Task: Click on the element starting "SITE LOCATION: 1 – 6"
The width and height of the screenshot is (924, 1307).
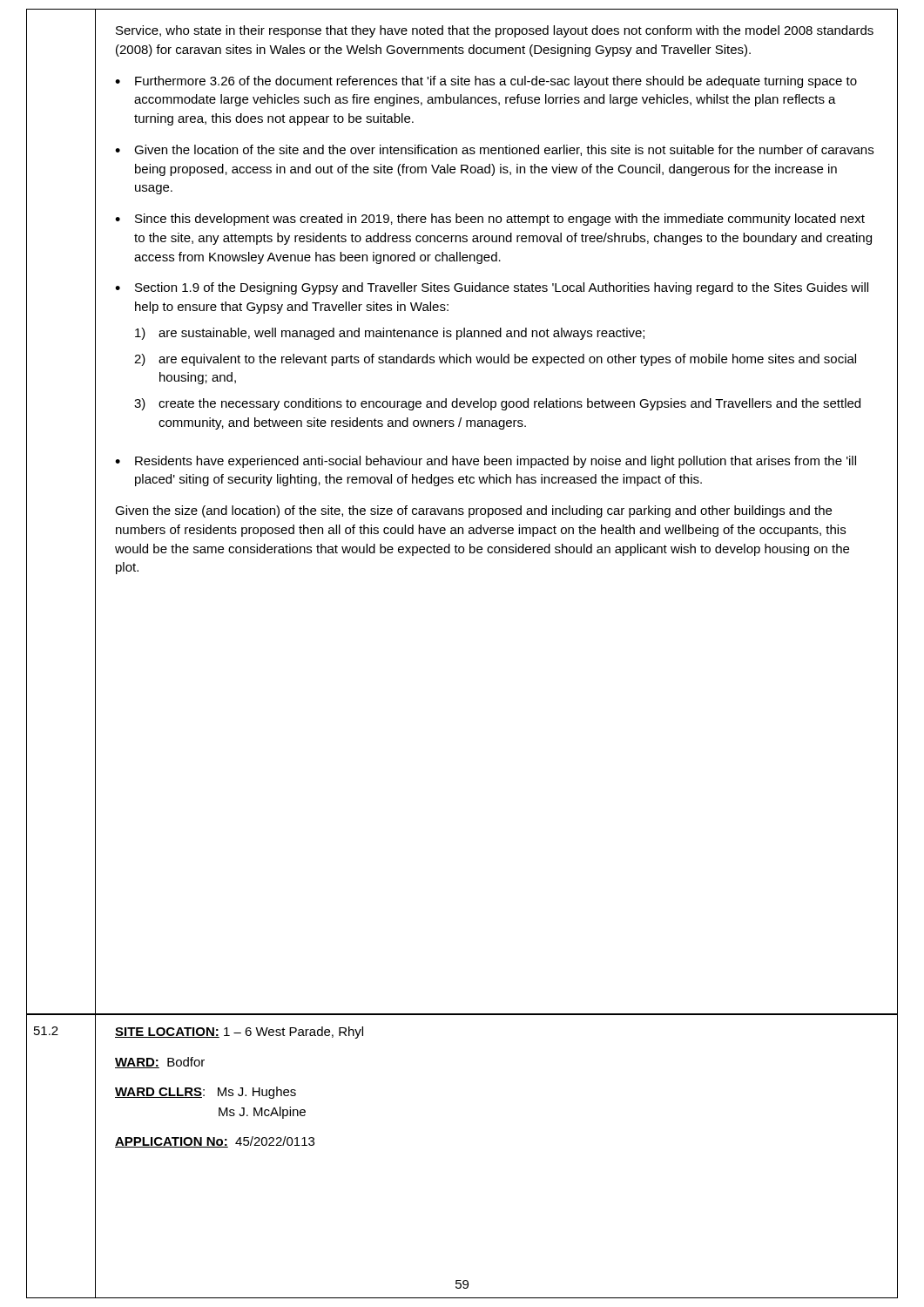Action: coord(240,1031)
